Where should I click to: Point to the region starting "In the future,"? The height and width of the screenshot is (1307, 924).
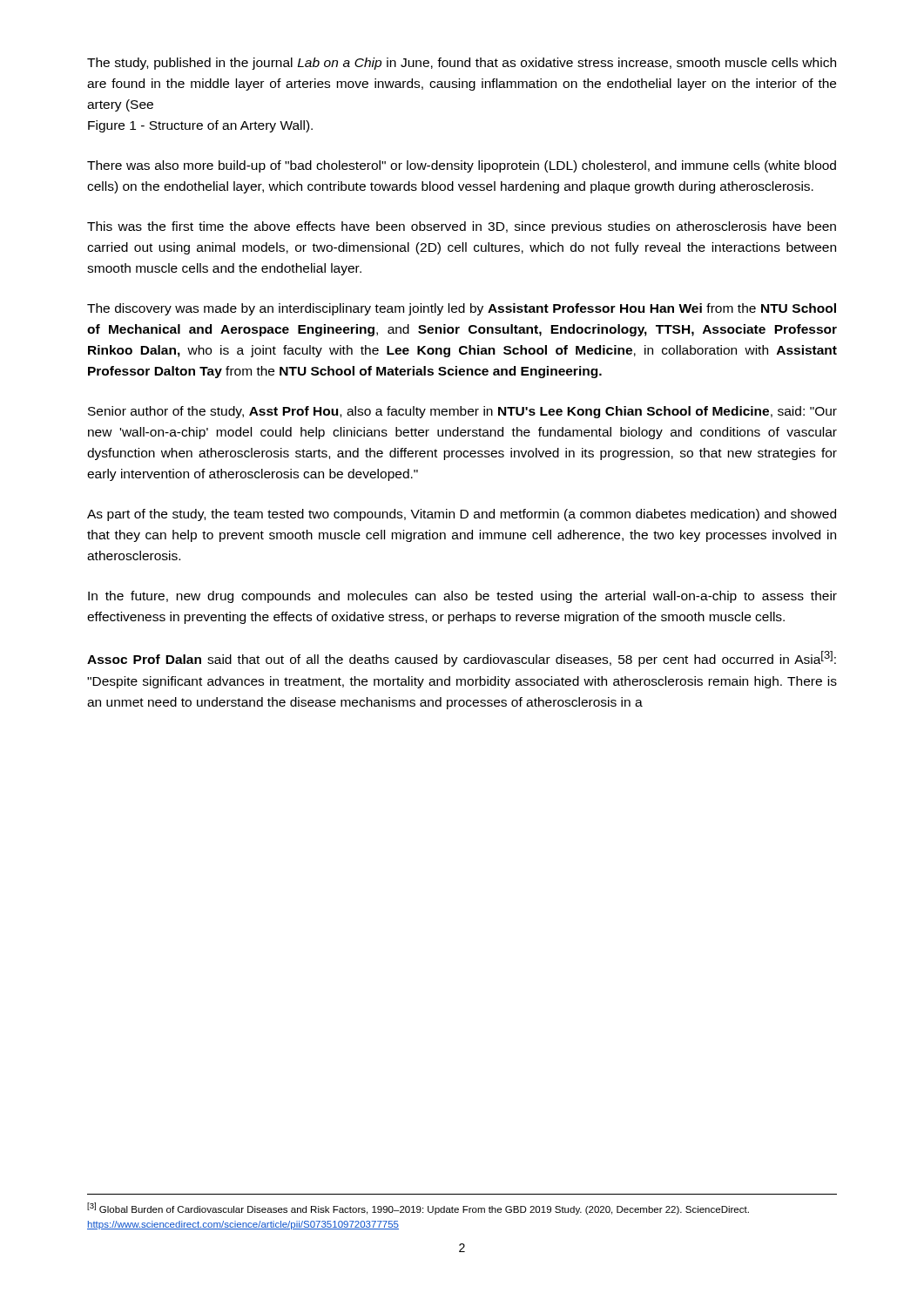[462, 606]
